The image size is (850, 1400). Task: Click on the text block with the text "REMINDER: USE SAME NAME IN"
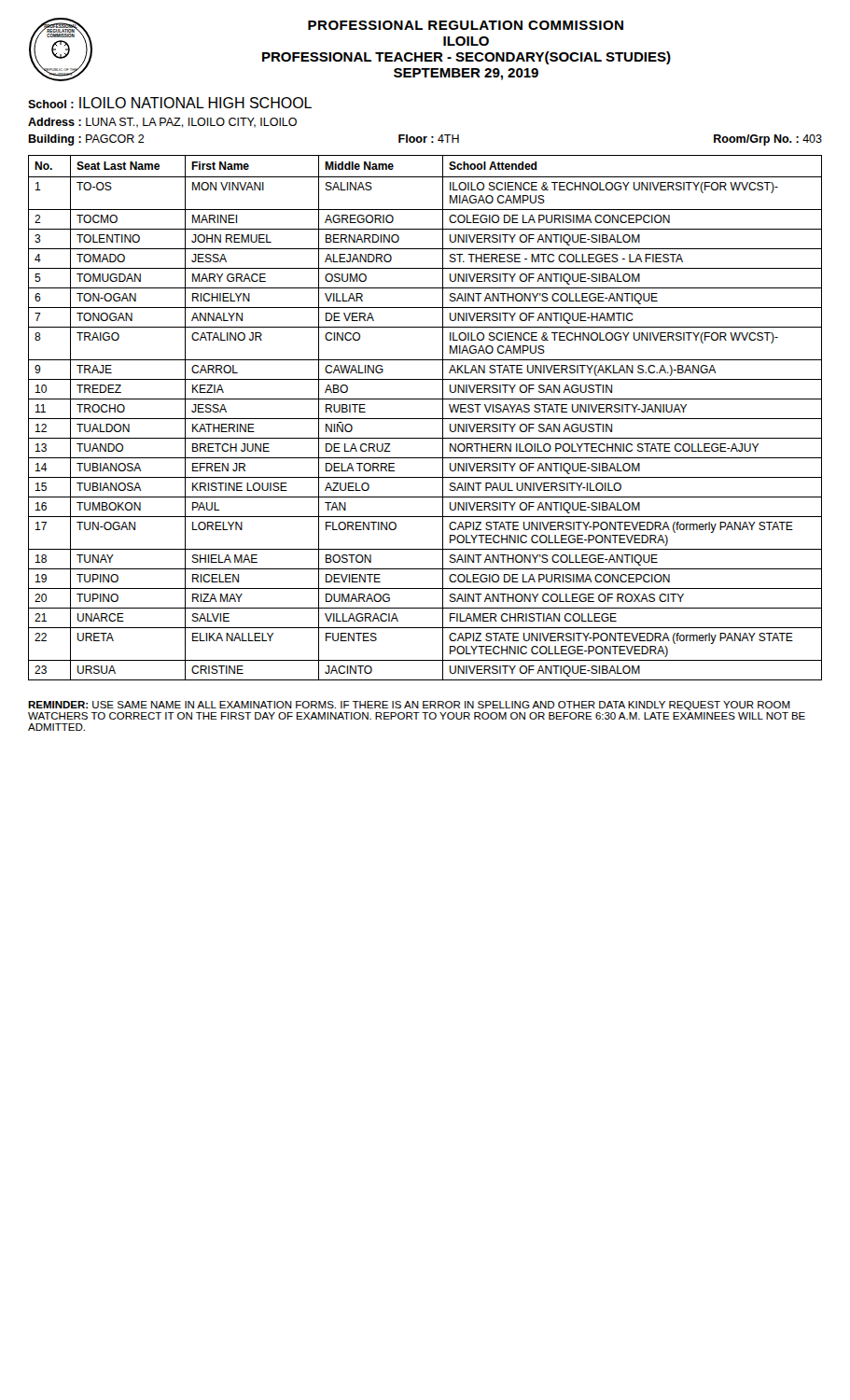point(417,716)
